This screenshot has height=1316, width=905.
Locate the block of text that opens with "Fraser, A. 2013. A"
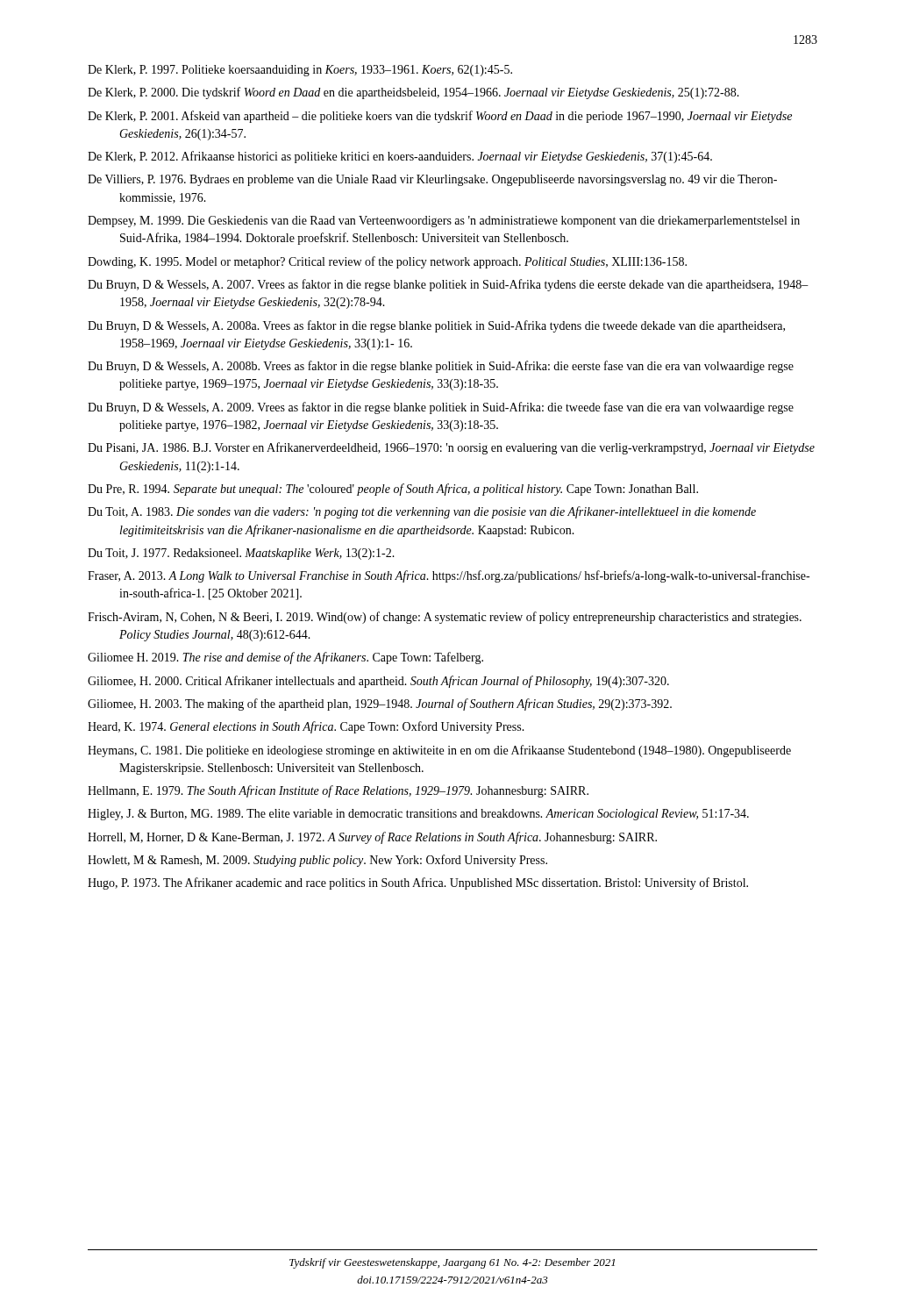tap(449, 585)
